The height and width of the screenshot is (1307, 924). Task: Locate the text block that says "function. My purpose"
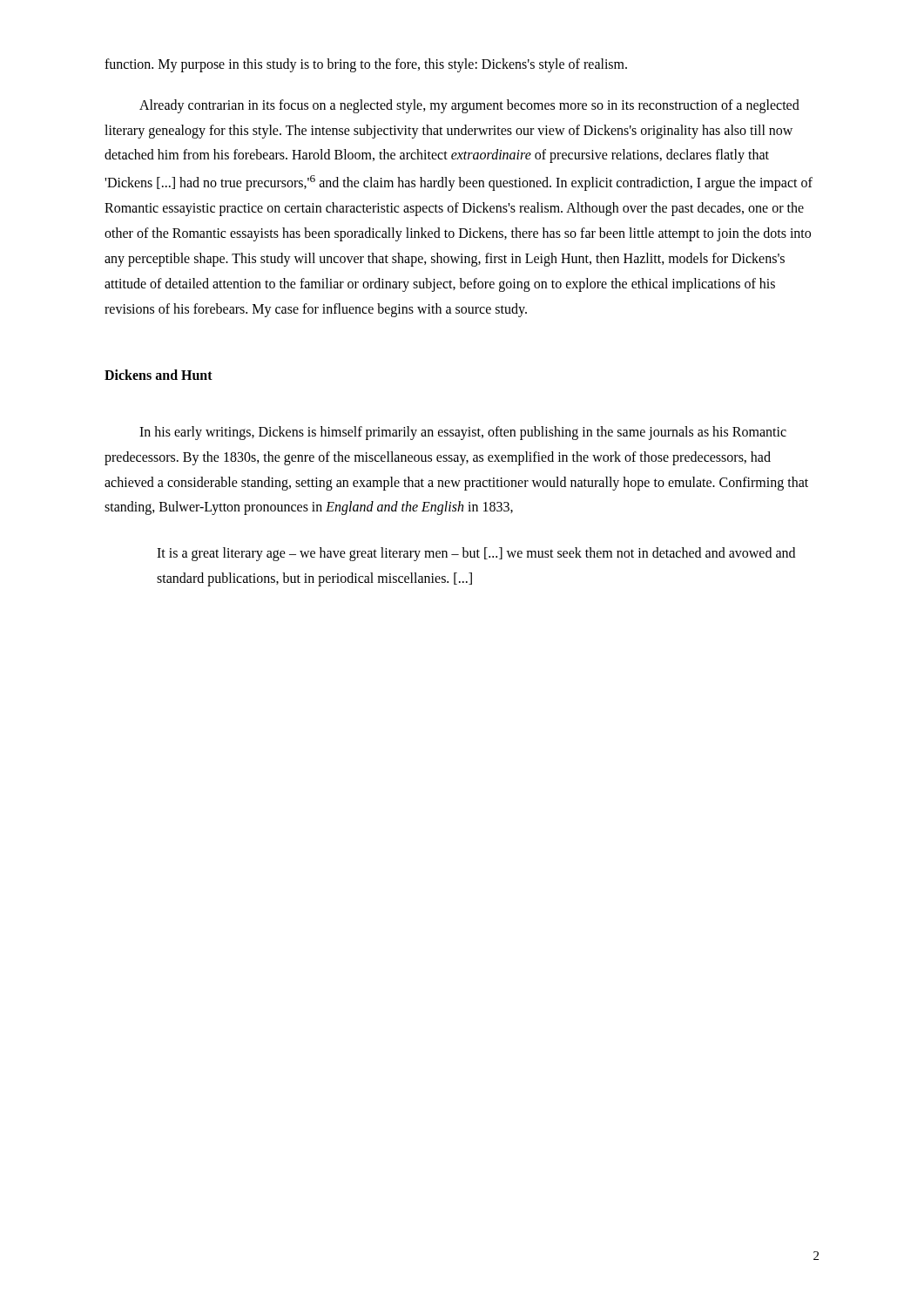462,65
